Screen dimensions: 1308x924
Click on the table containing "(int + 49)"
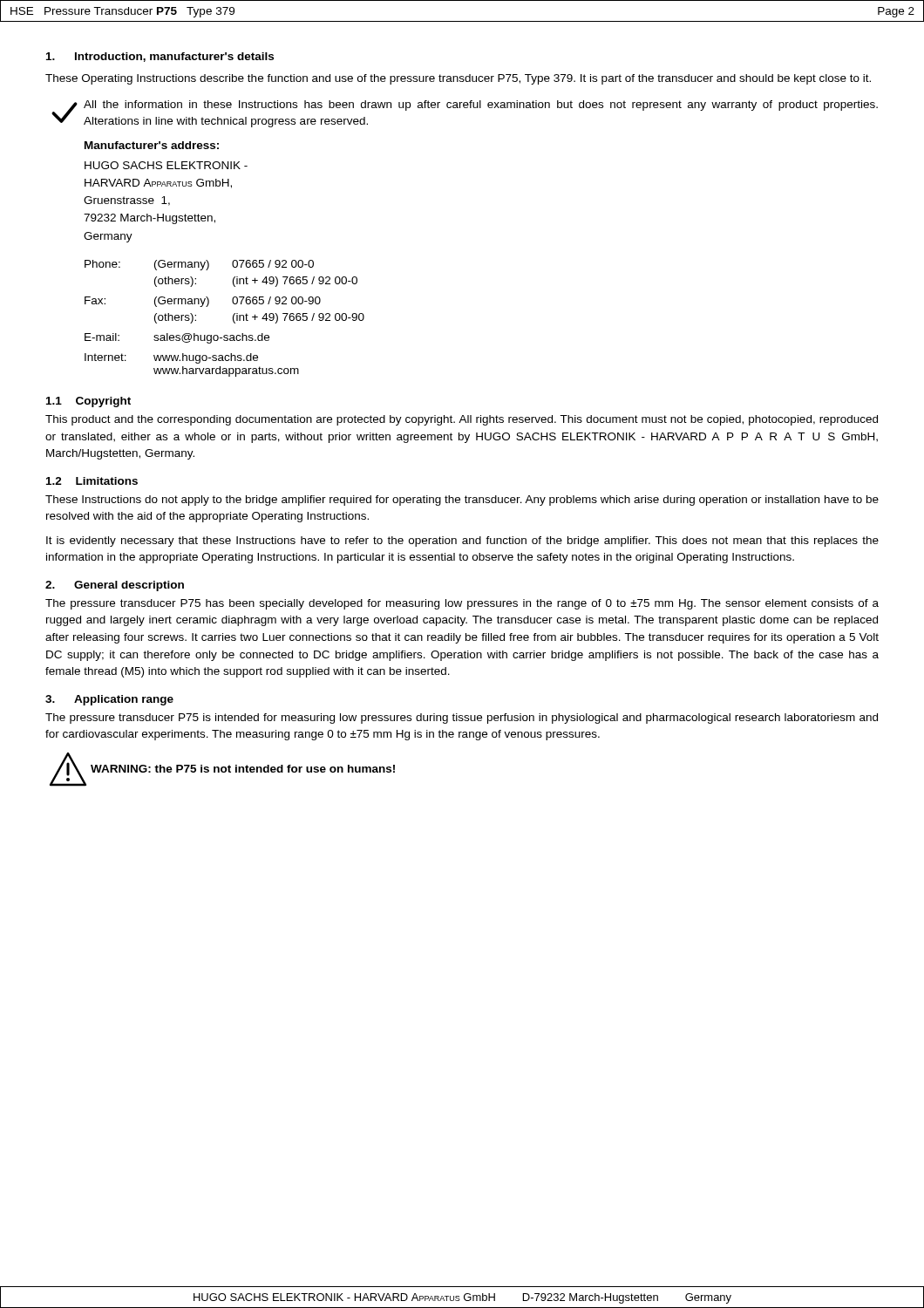coord(481,317)
